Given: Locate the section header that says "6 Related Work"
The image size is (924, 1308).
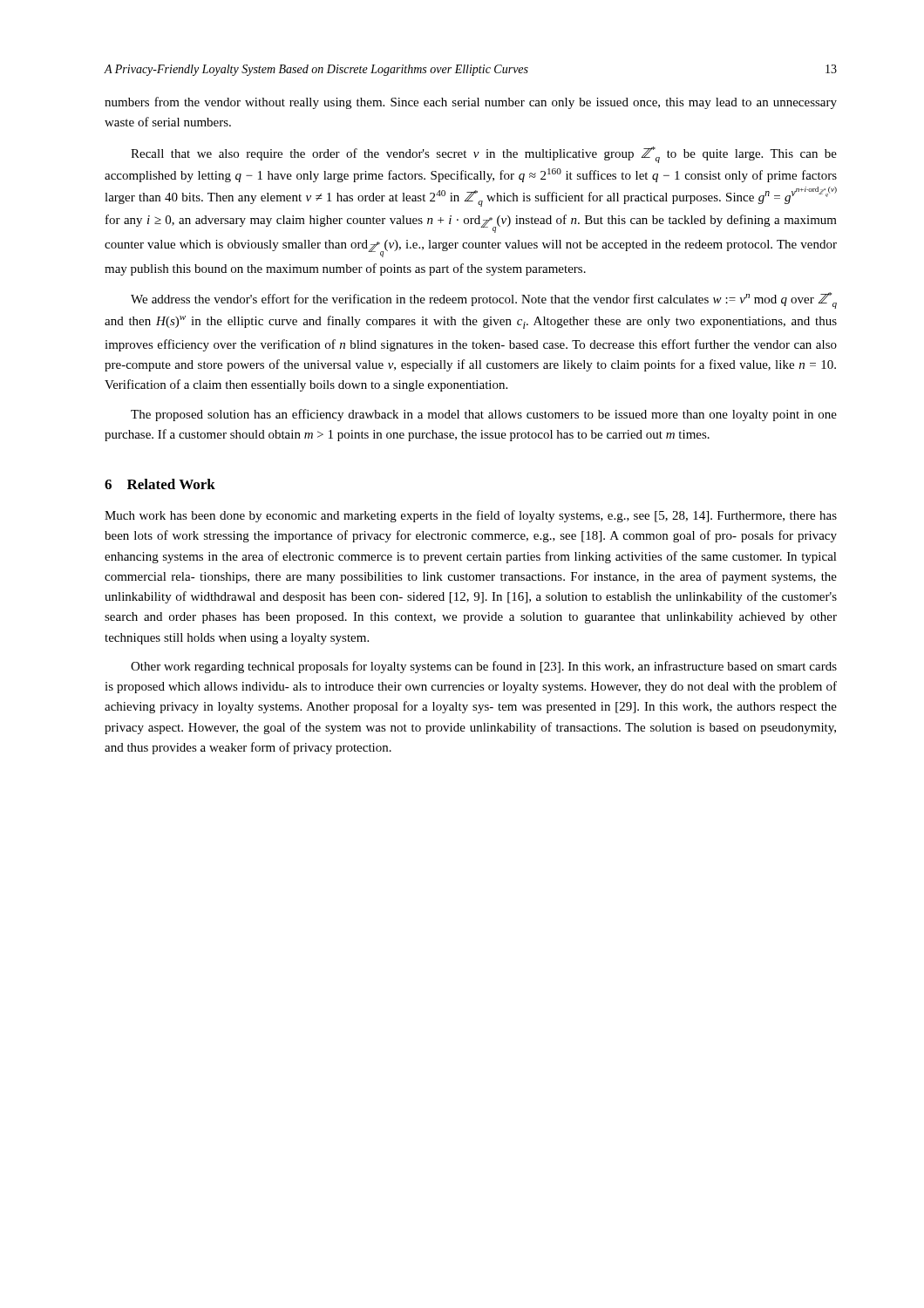Looking at the screenshot, I should coord(160,484).
